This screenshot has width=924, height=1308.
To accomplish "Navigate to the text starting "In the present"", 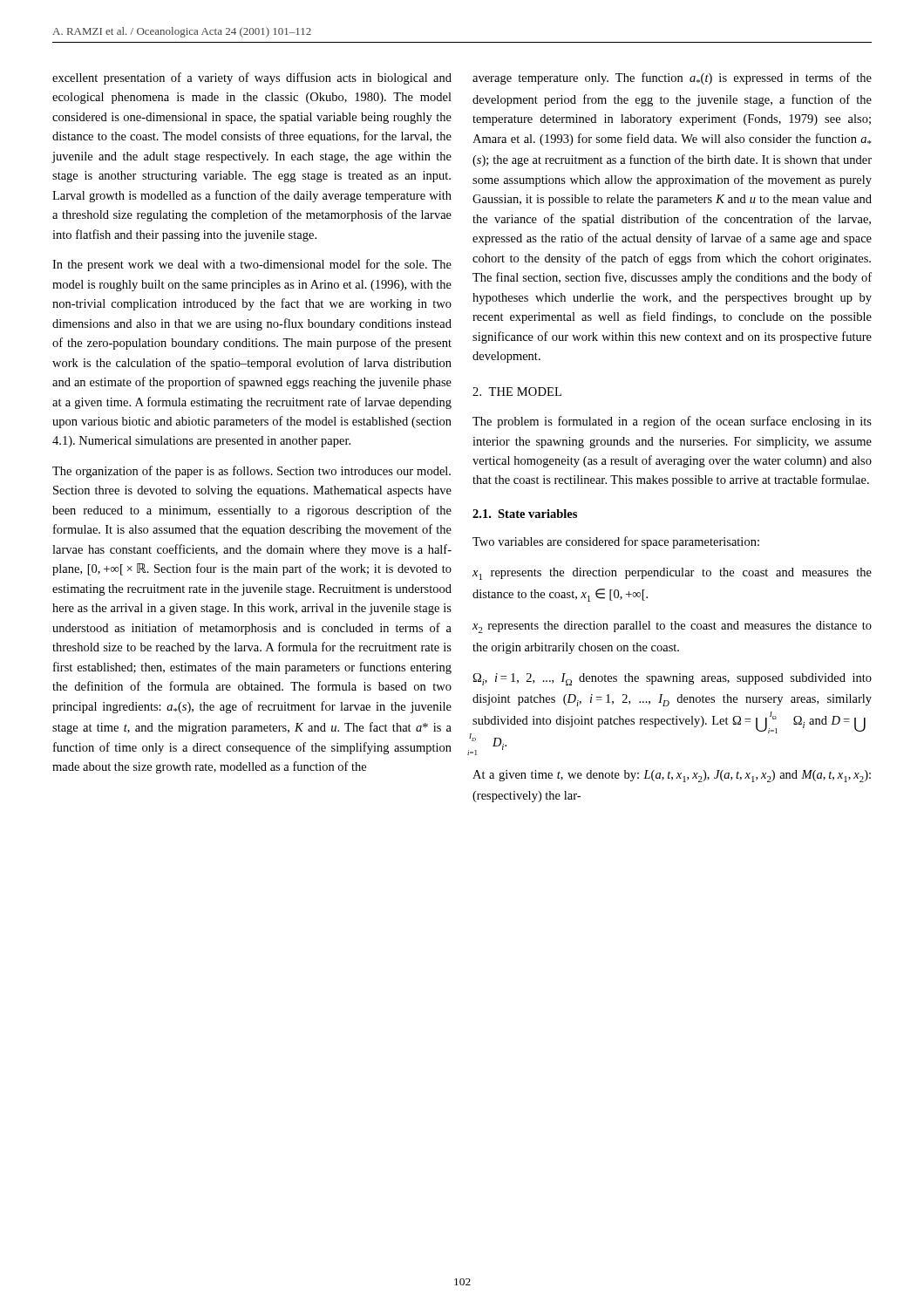I will [252, 353].
